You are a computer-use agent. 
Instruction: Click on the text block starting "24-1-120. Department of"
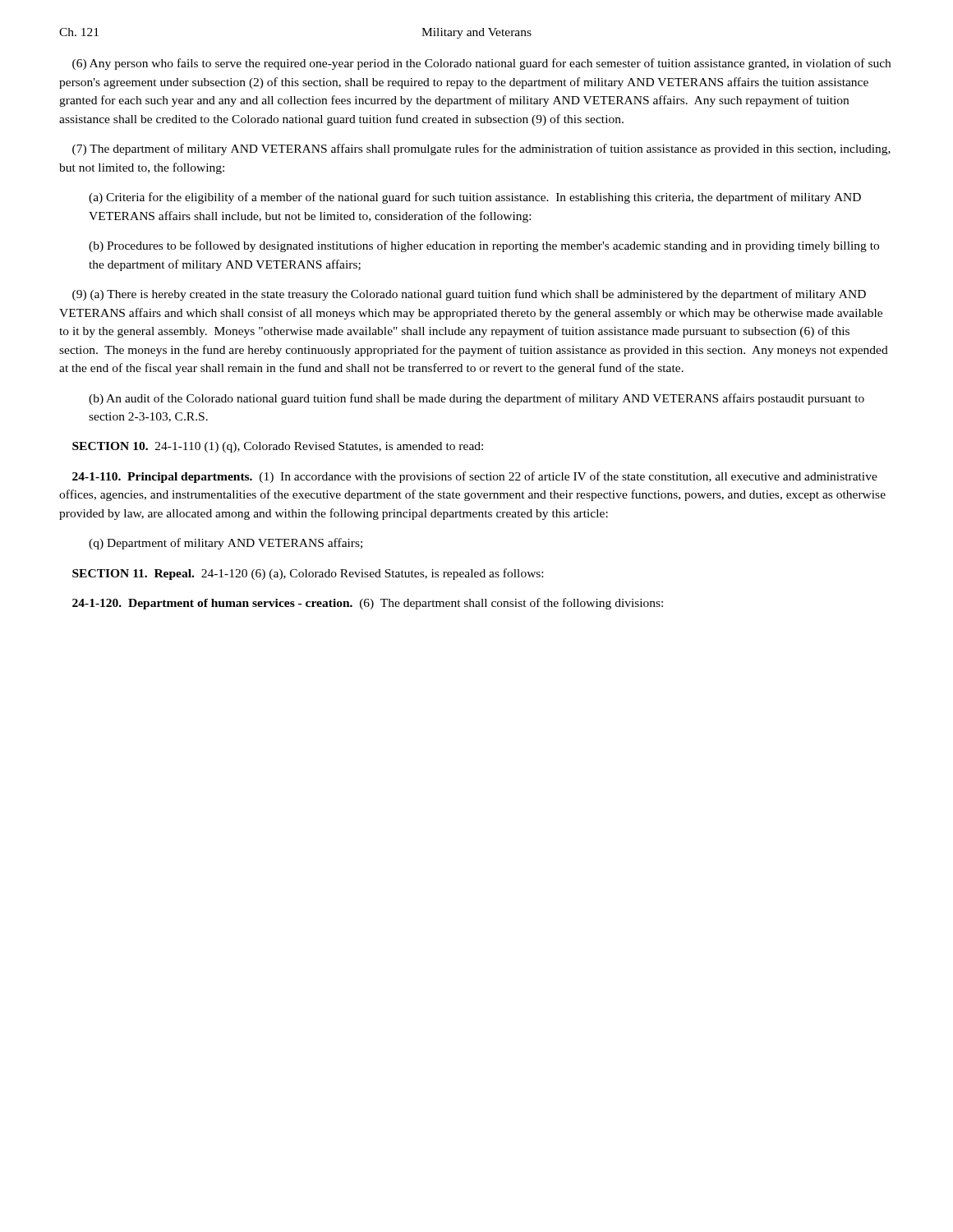[x=362, y=603]
